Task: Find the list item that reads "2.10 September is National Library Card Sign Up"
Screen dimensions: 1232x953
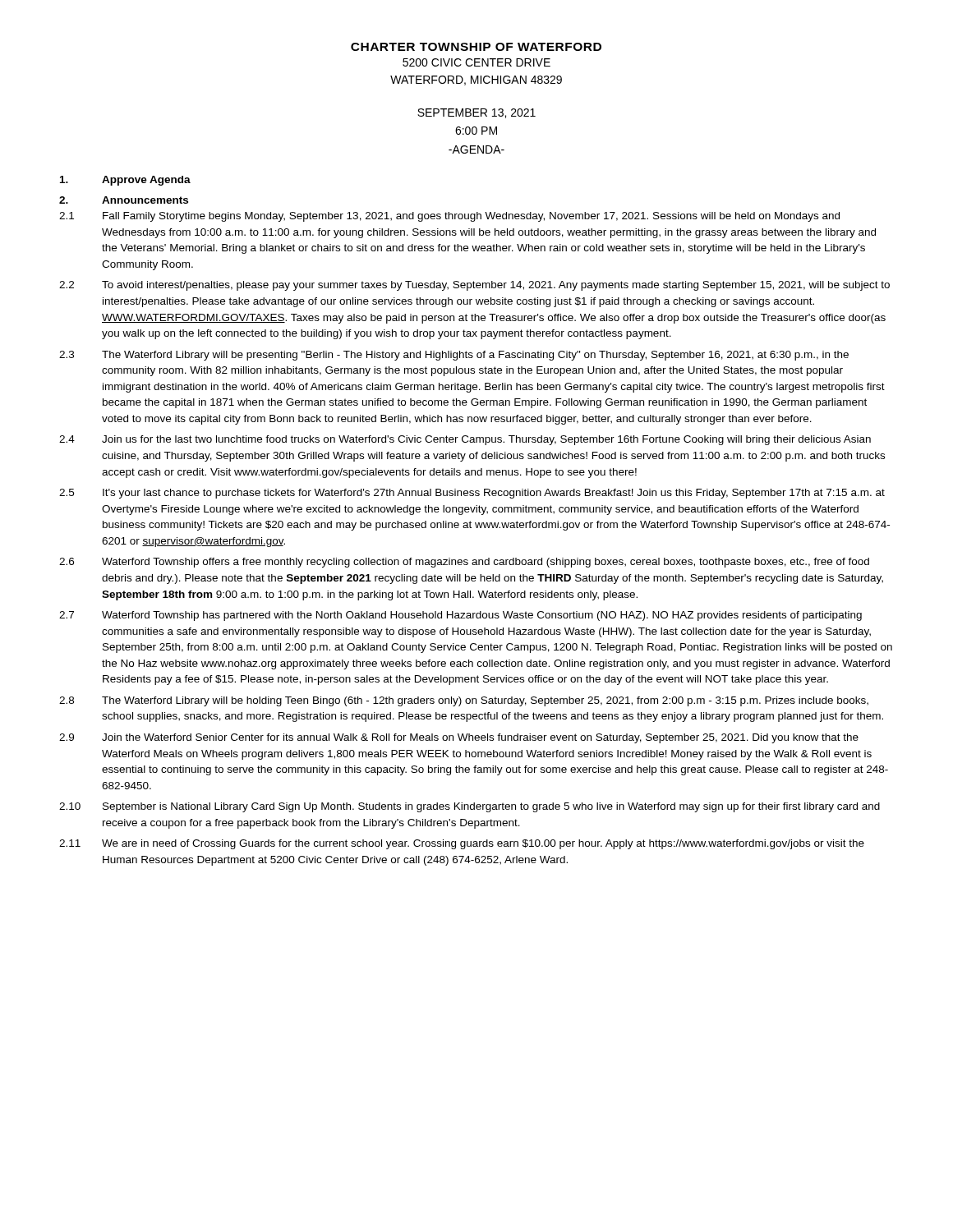Action: tap(476, 815)
